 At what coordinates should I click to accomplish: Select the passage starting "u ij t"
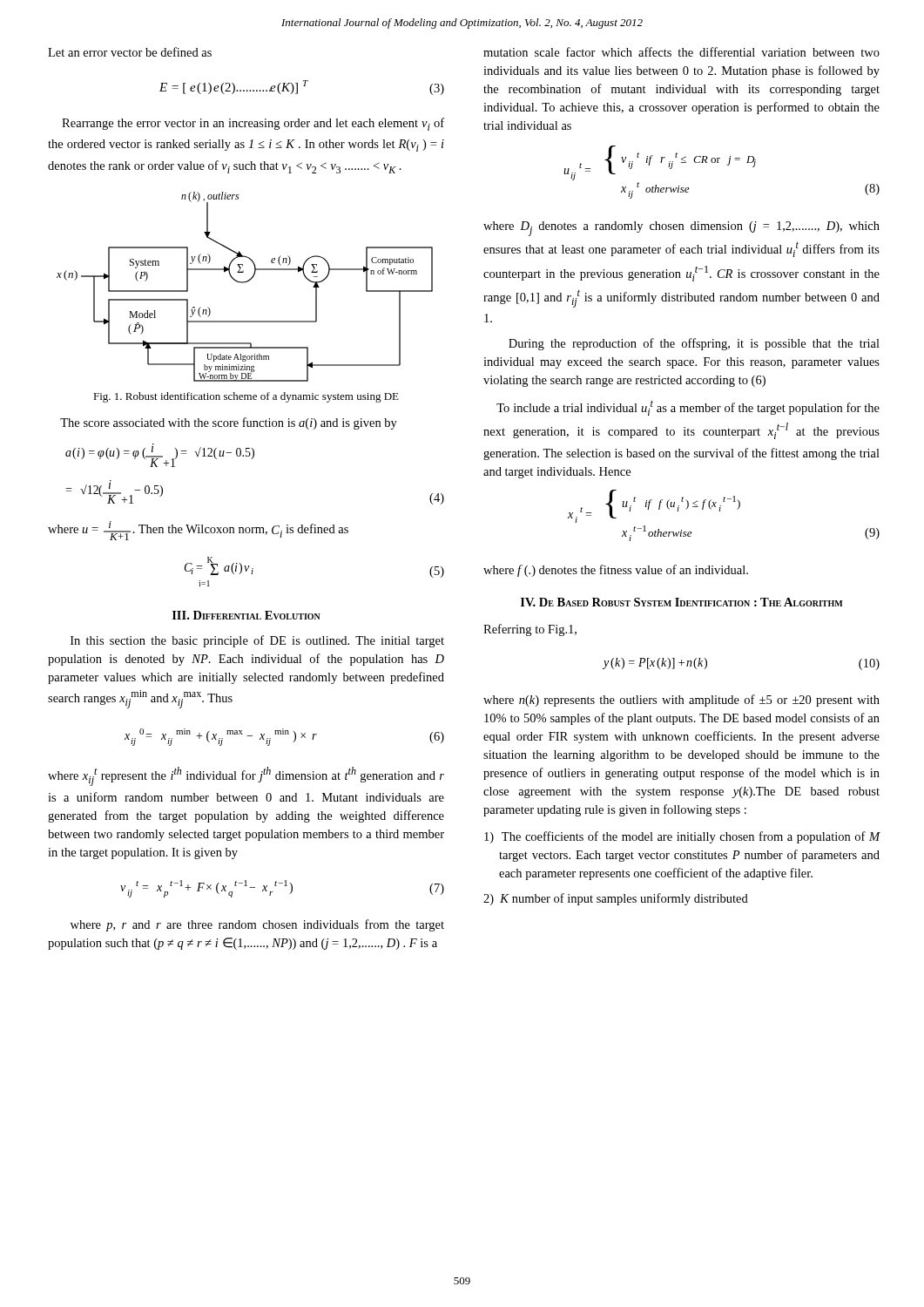[x=715, y=174]
